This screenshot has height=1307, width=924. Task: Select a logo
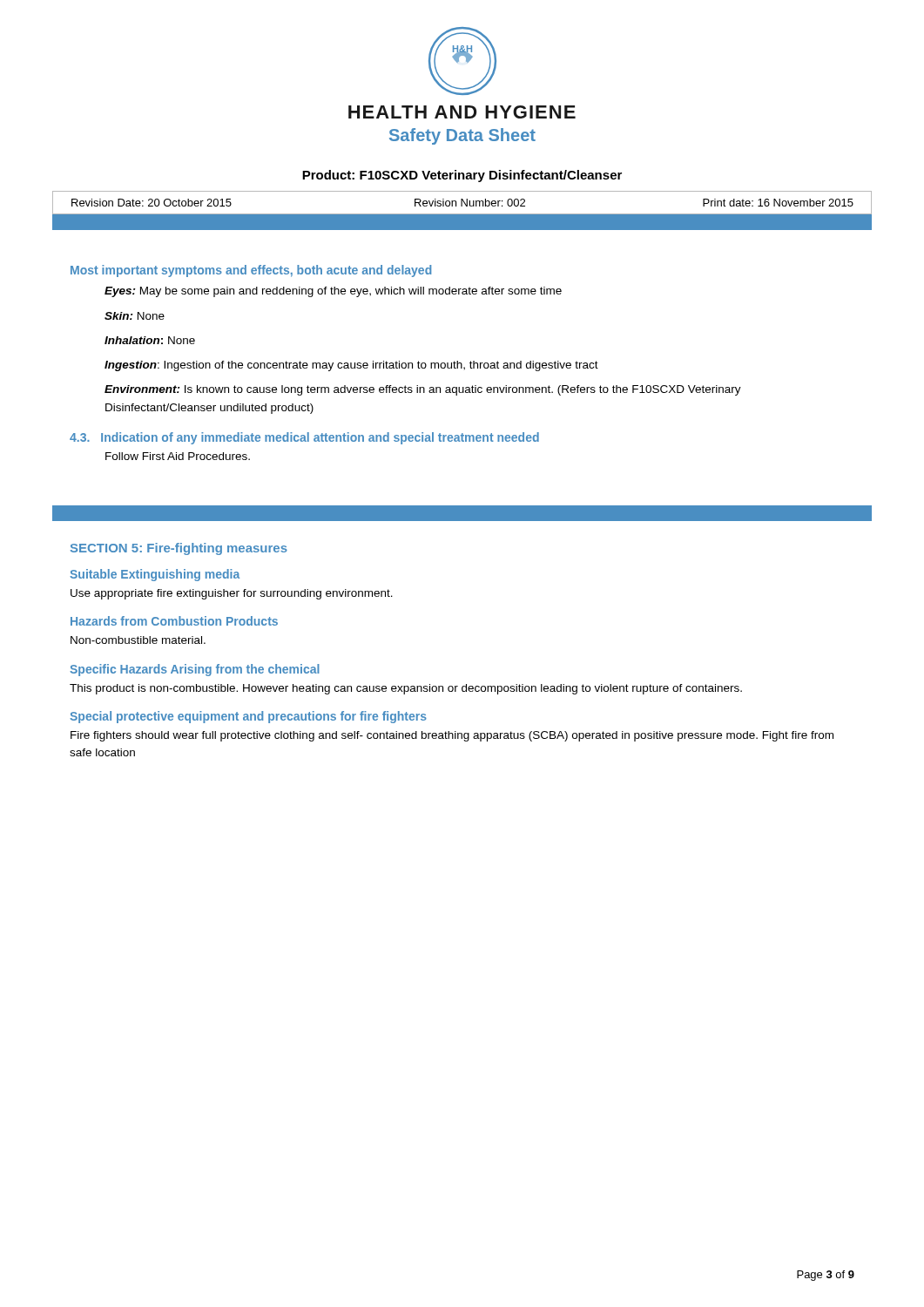point(462,78)
